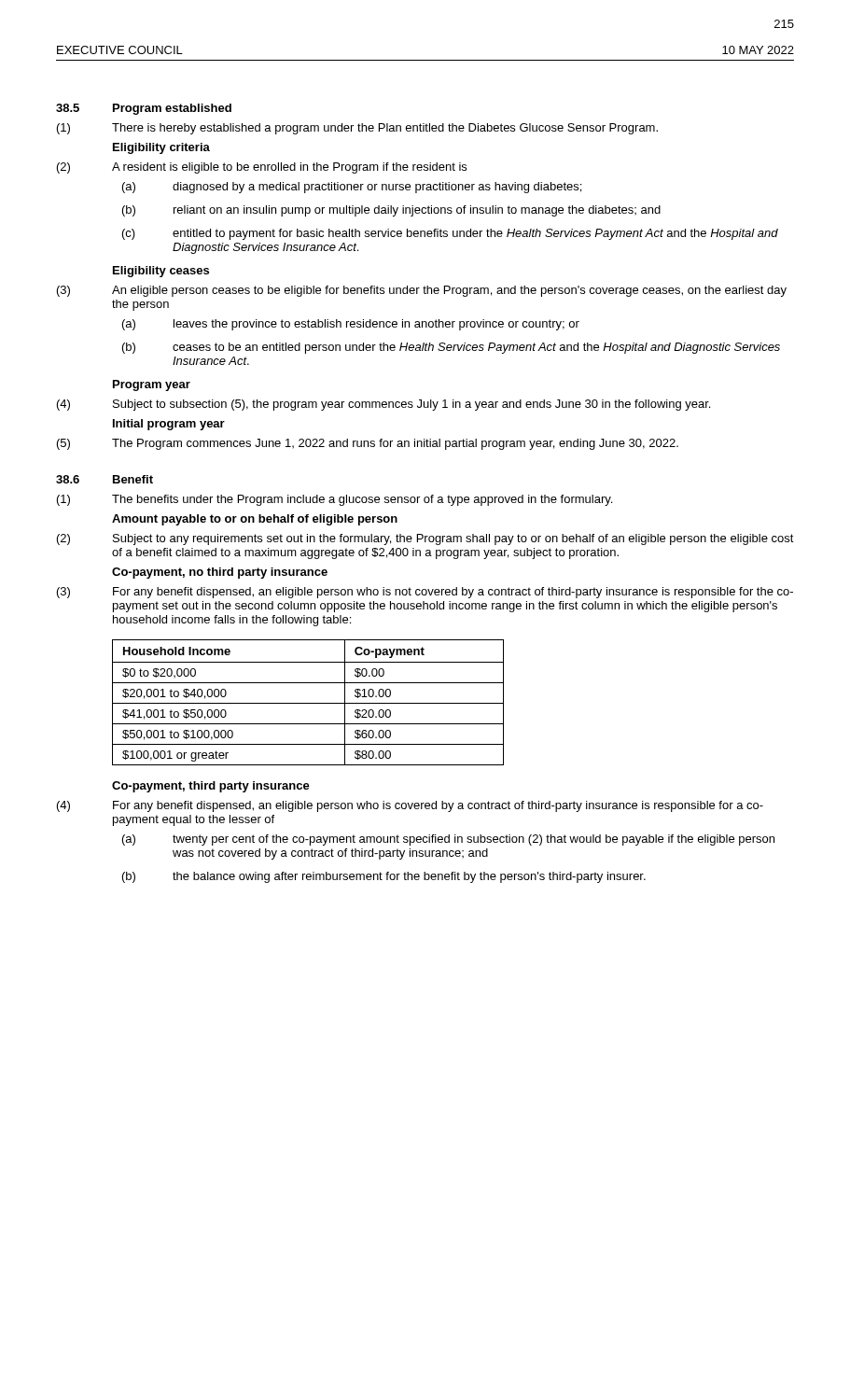The width and height of the screenshot is (850, 1400).
Task: Point to the text block starting "38.5 Program established"
Action: click(144, 109)
